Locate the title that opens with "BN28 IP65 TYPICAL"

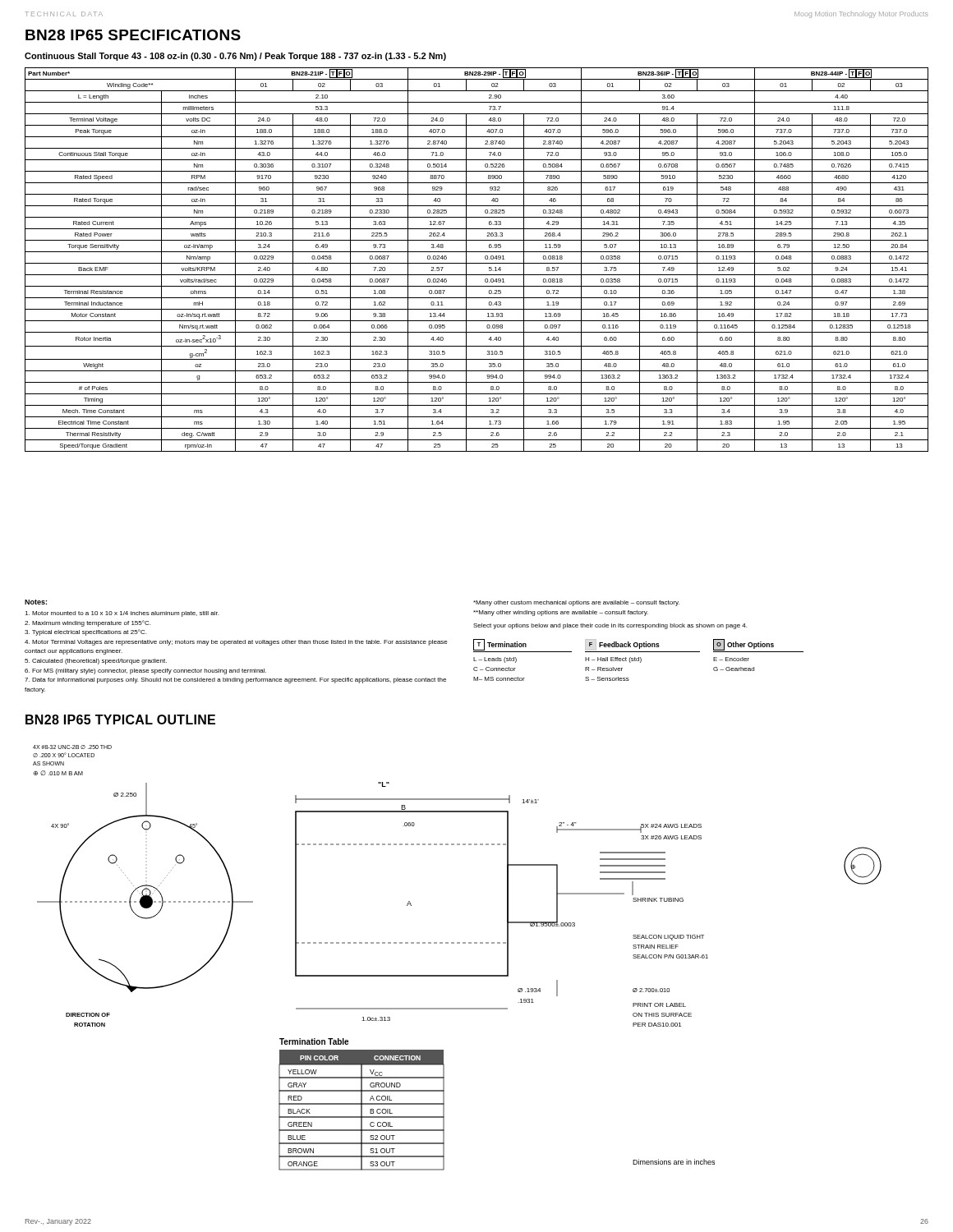click(120, 720)
